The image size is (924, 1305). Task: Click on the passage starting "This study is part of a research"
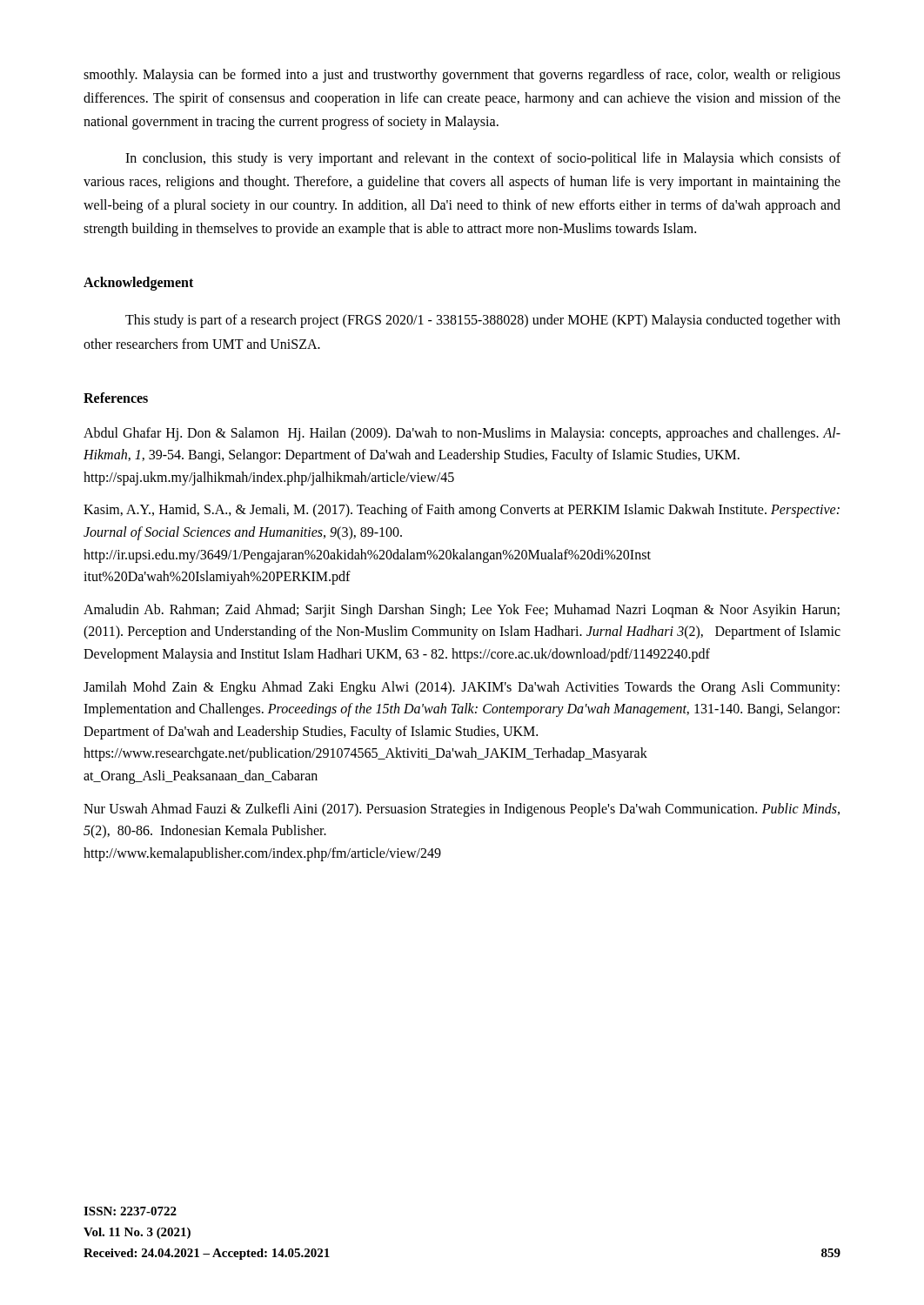pyautogui.click(x=462, y=332)
